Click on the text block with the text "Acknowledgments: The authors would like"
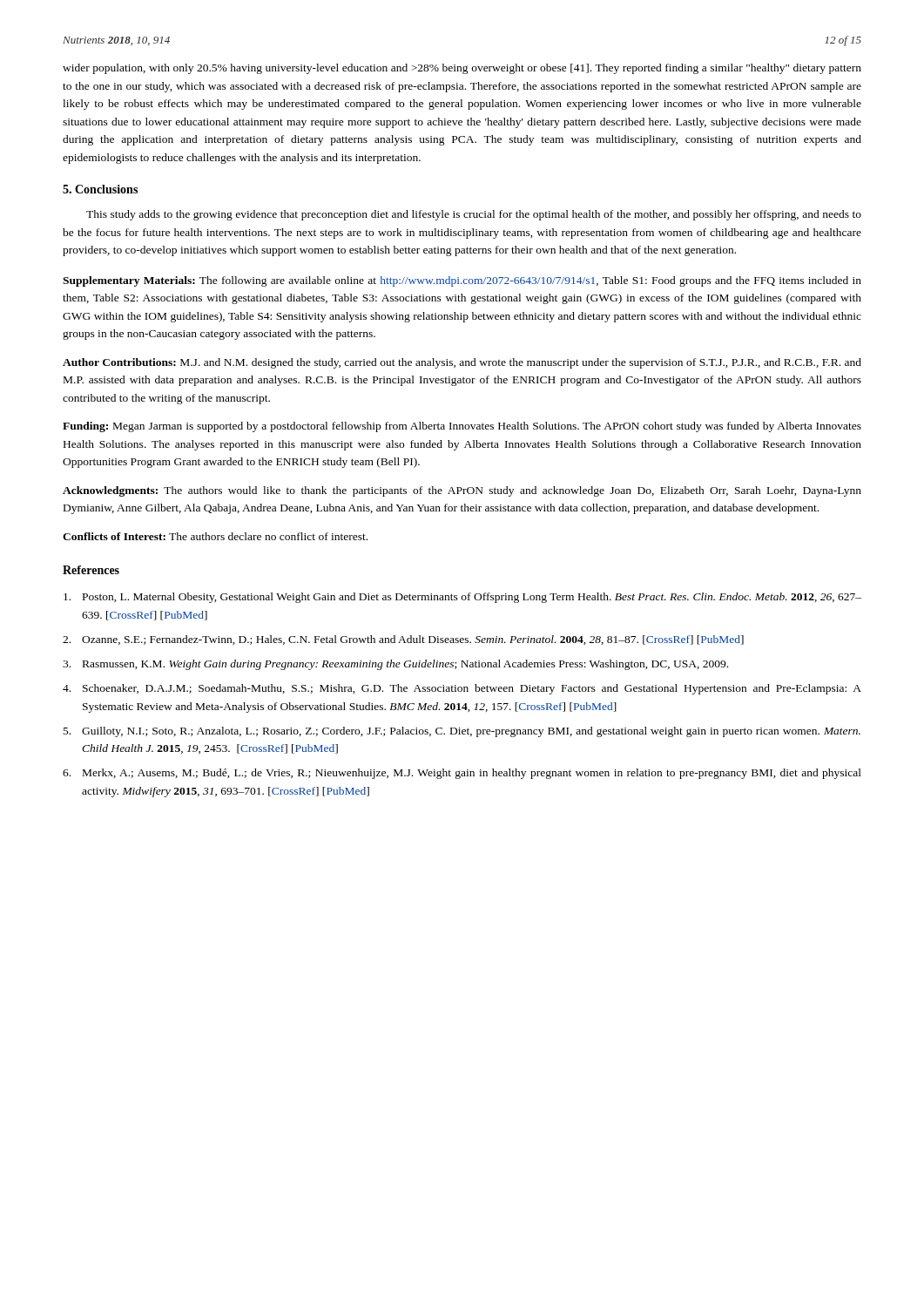 pyautogui.click(x=462, y=499)
